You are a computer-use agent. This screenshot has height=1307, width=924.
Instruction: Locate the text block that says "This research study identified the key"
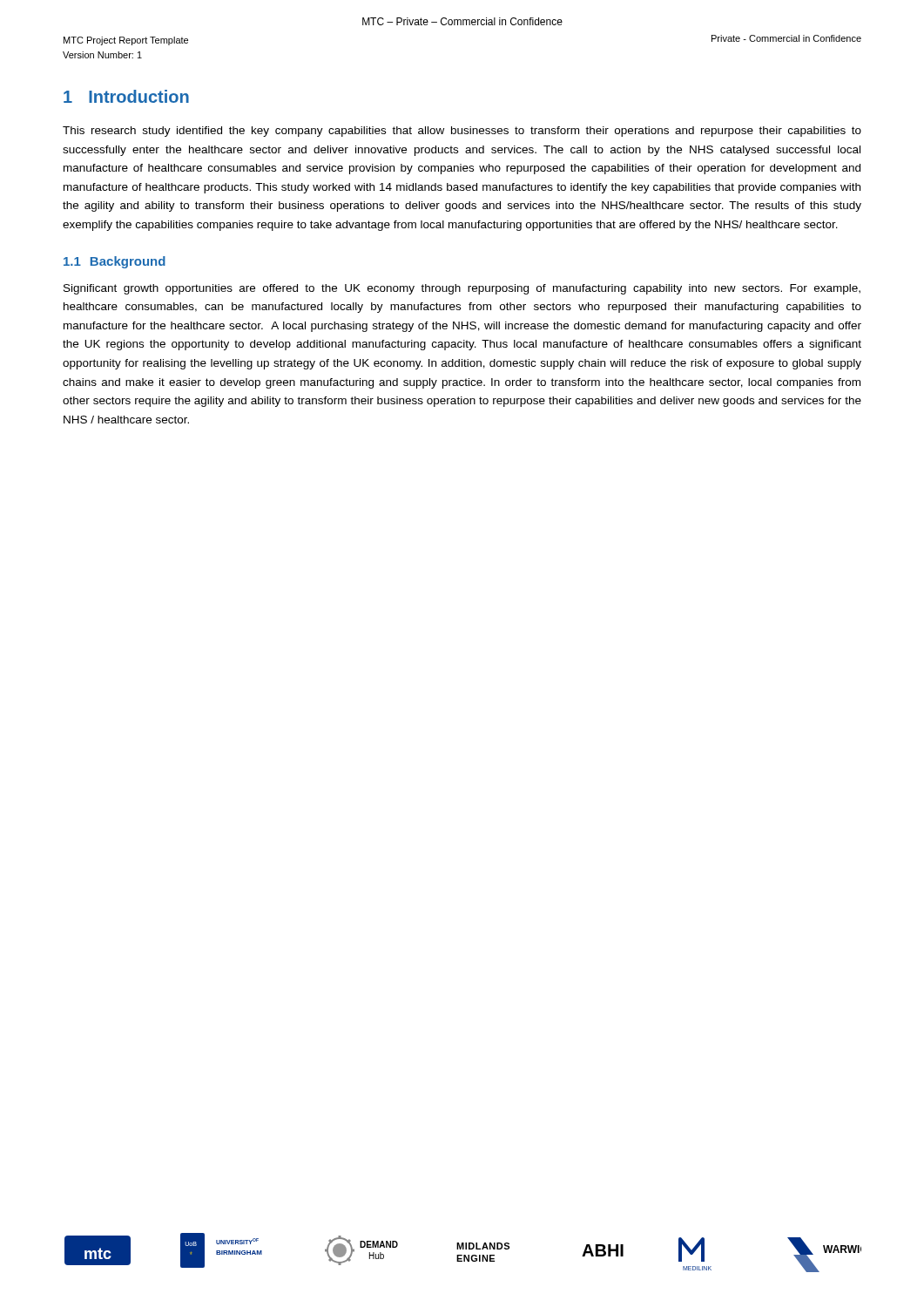(462, 178)
